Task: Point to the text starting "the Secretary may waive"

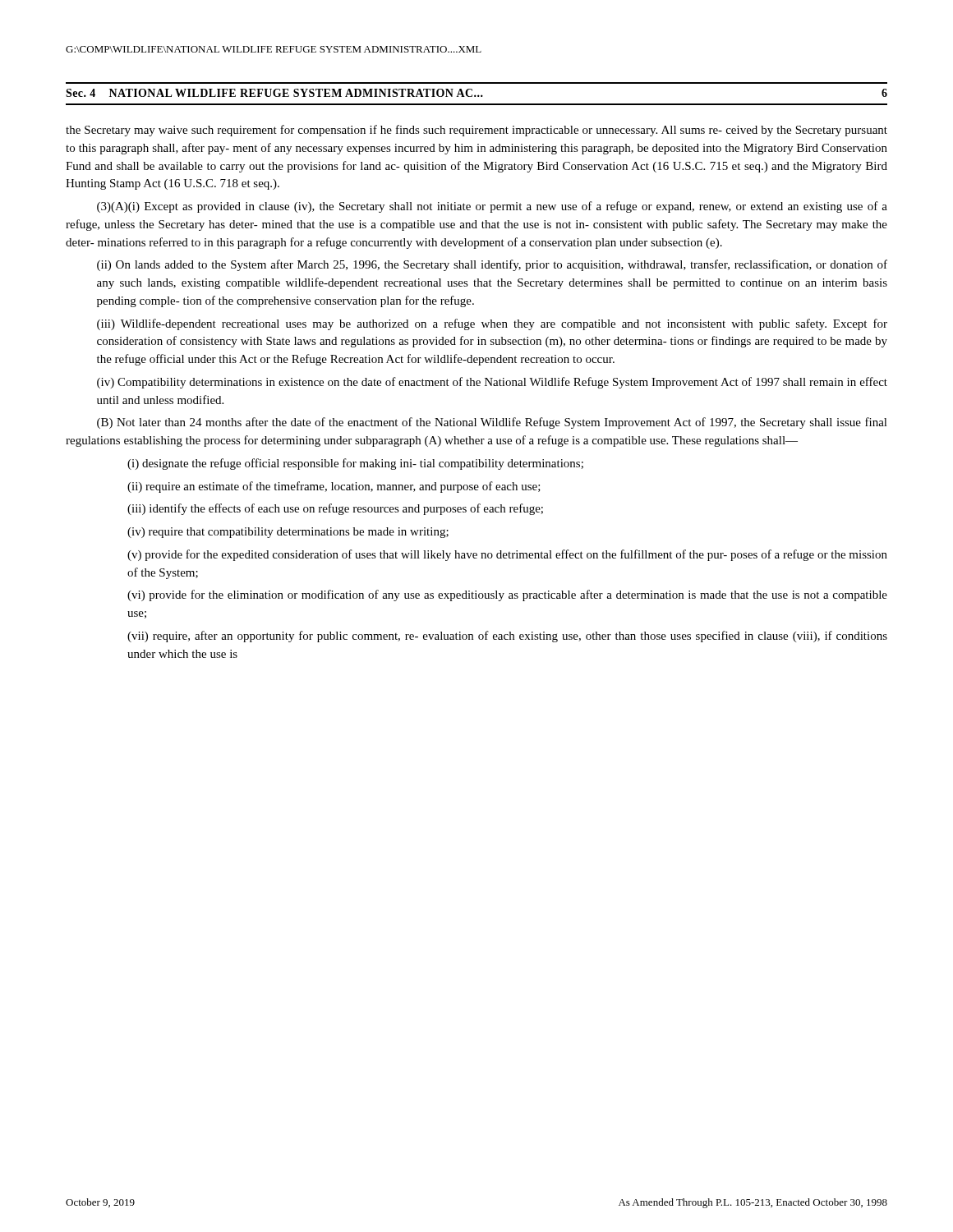Action: (476, 157)
